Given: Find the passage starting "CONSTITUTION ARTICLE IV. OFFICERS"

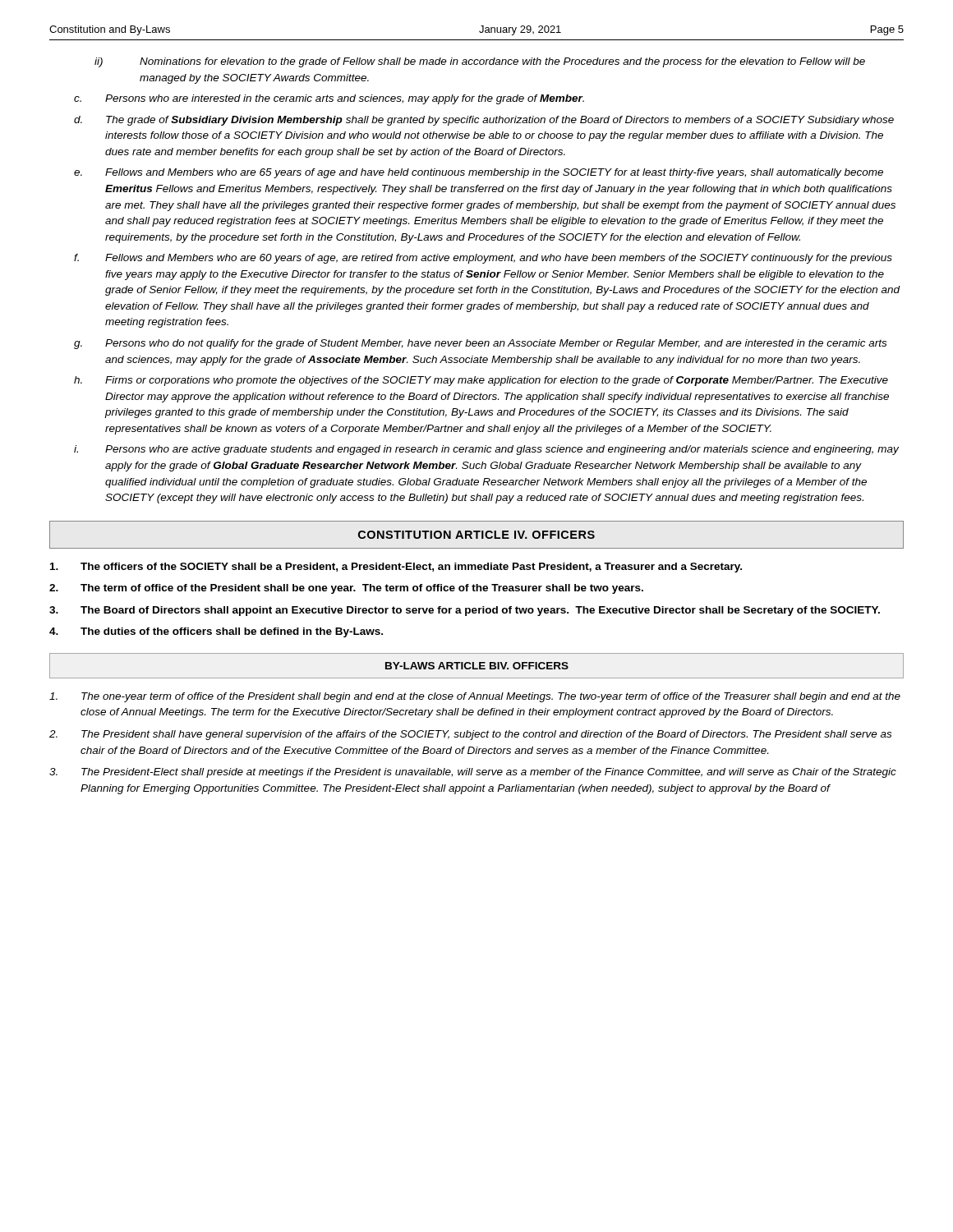Looking at the screenshot, I should (x=476, y=534).
